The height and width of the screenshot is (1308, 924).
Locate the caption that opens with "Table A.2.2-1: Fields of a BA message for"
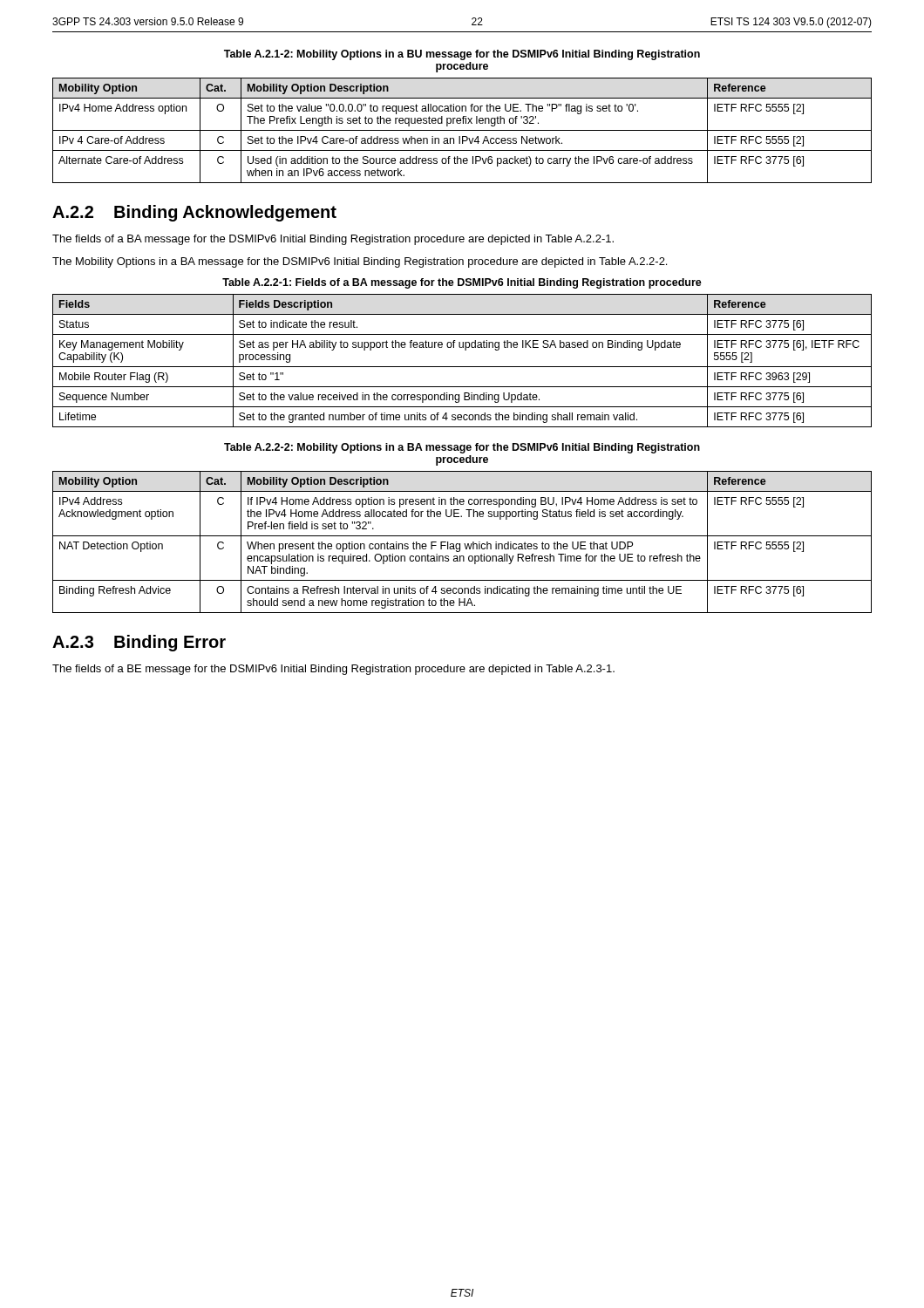[x=462, y=283]
